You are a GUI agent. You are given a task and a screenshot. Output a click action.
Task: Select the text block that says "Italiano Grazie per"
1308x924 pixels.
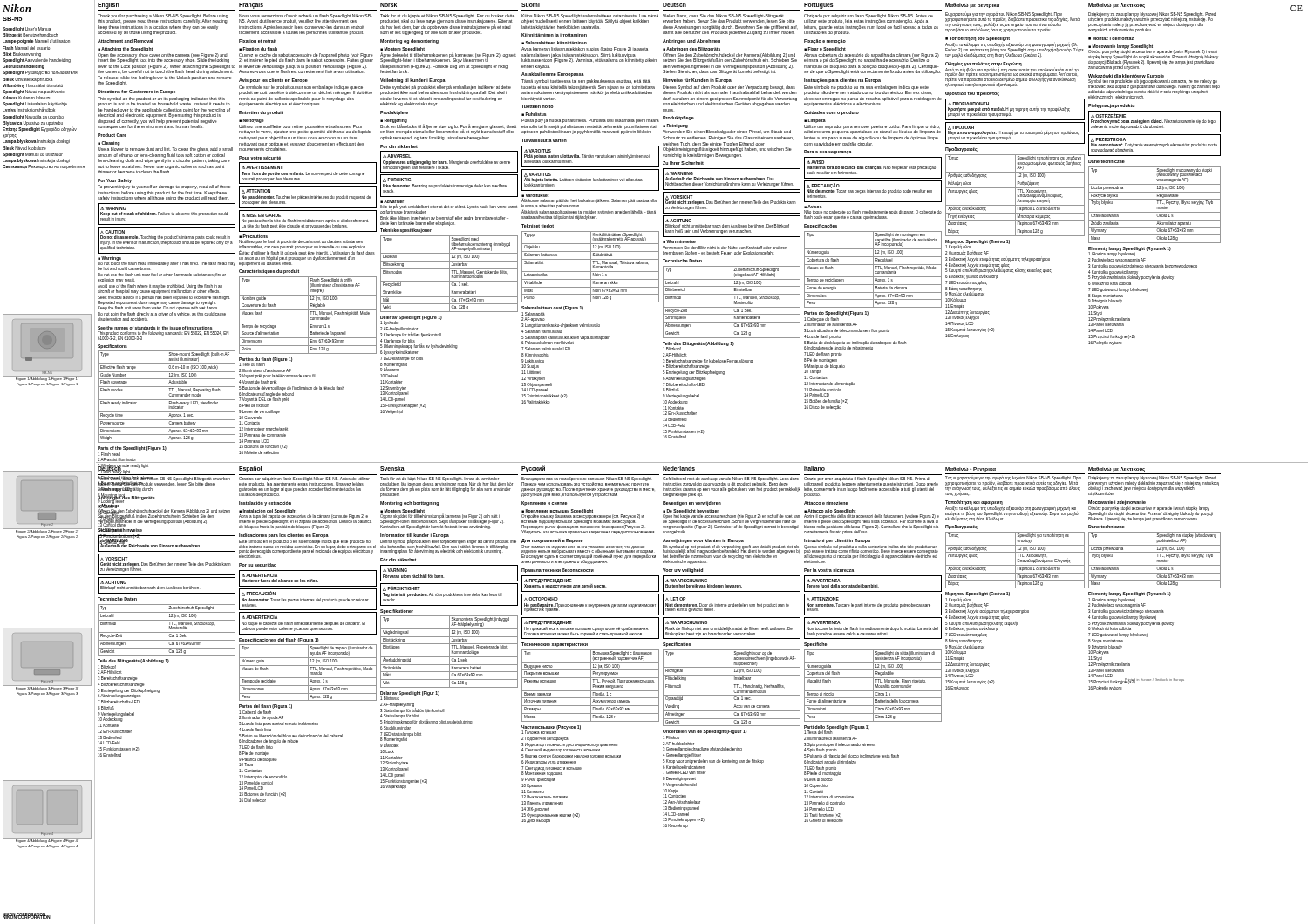[x=873, y=645]
